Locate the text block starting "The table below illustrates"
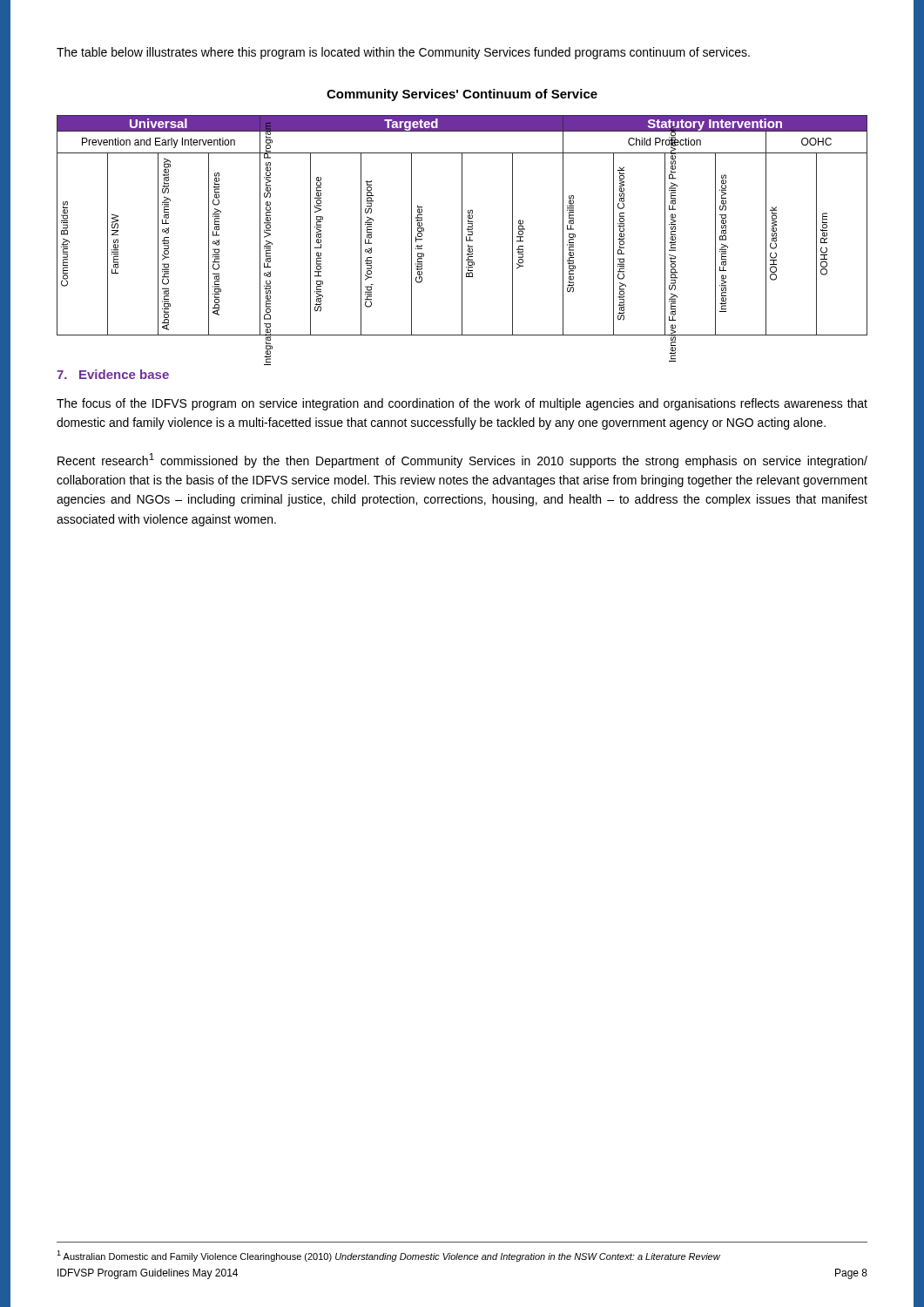Screen dimensions: 1307x924 pos(404,52)
